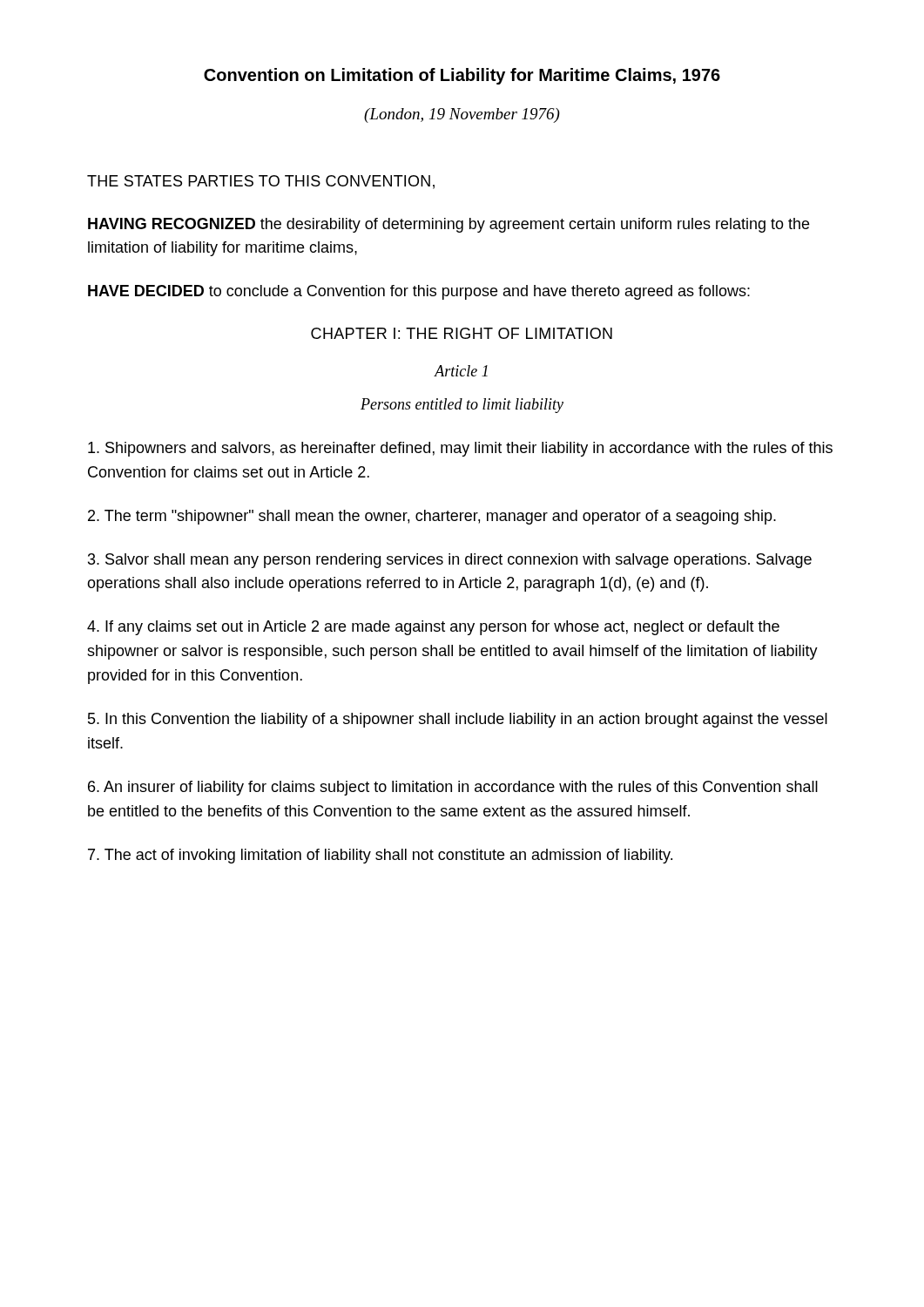
Task: Find the text starting "Salvor shall mean any person rendering services in"
Action: click(x=450, y=571)
